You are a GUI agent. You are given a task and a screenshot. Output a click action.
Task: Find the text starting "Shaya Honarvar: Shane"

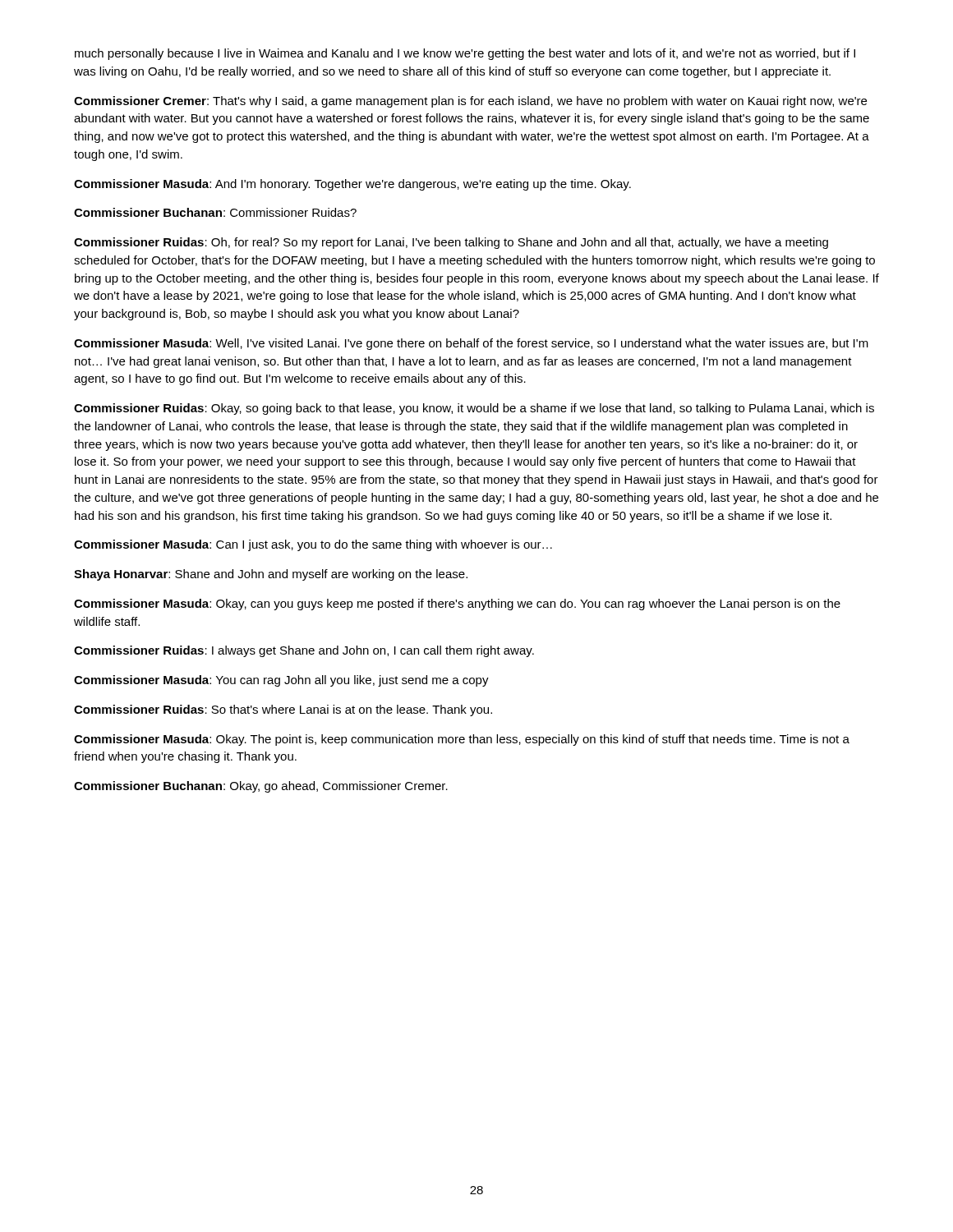click(271, 574)
